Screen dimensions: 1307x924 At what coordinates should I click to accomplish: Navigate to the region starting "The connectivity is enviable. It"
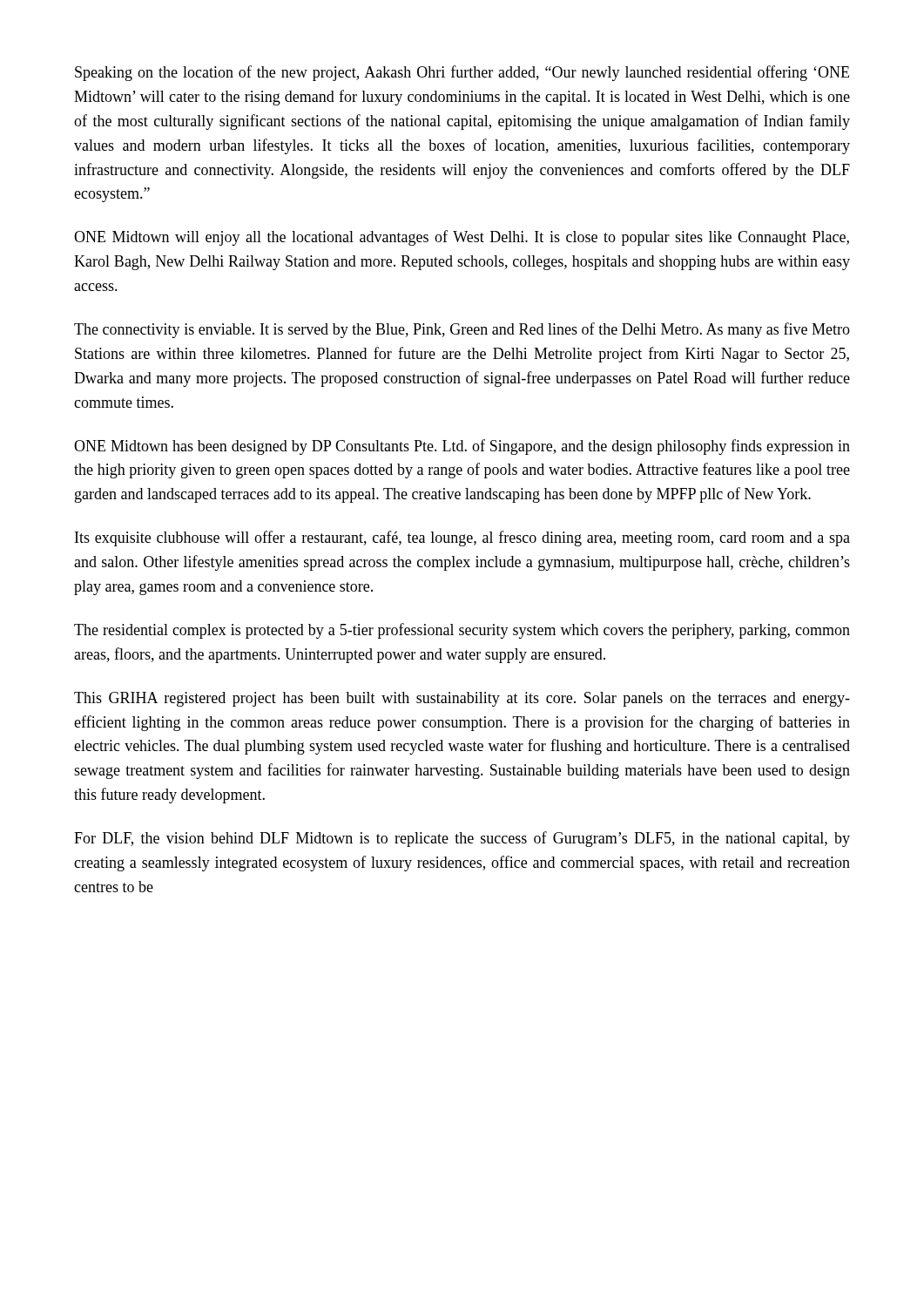462,366
